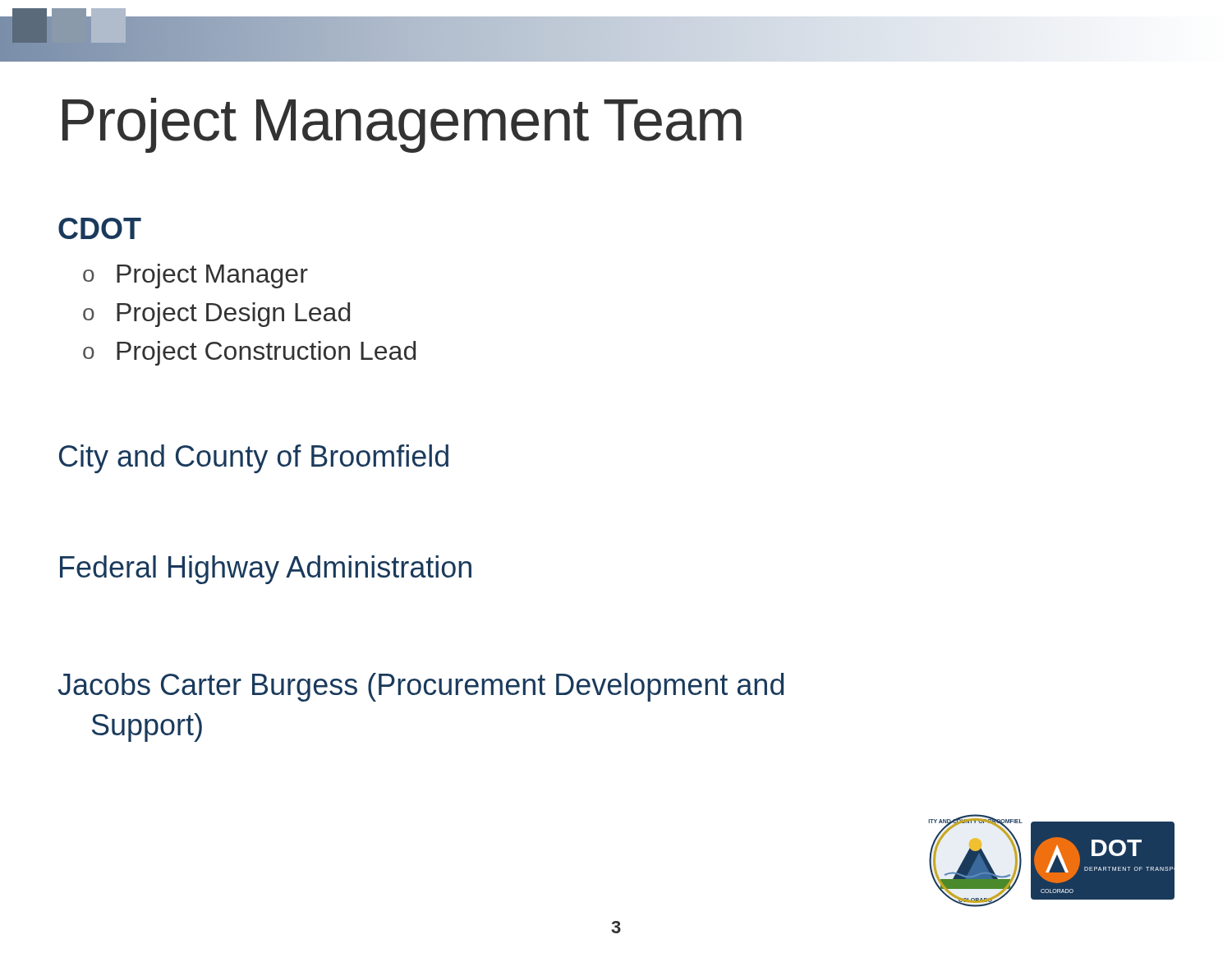Viewport: 1232px width, 953px height.
Task: Click the passage that begins "Jacobs Carter Burgess"
Action: [422, 705]
